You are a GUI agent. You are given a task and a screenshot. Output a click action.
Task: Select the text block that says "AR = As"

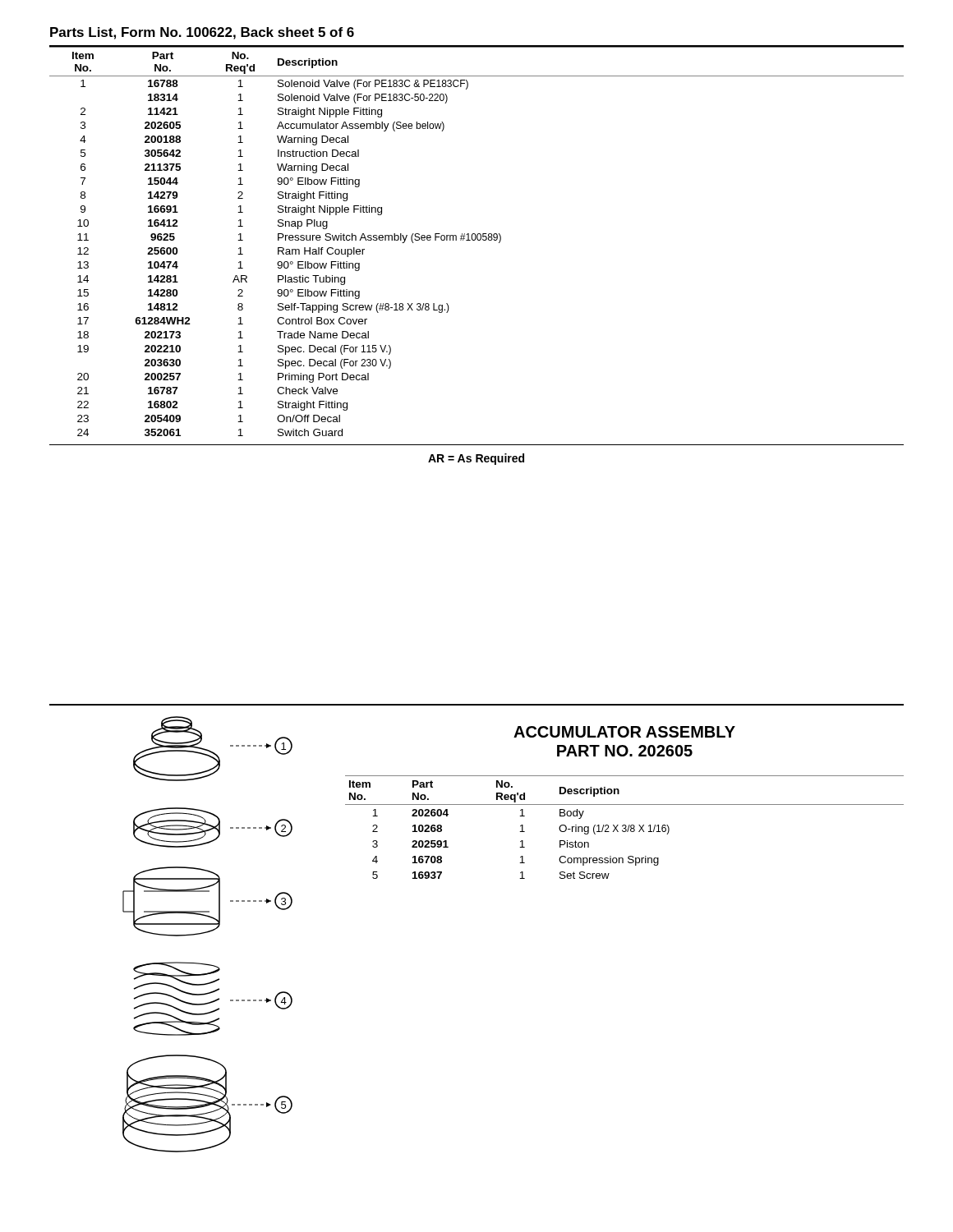coord(476,458)
